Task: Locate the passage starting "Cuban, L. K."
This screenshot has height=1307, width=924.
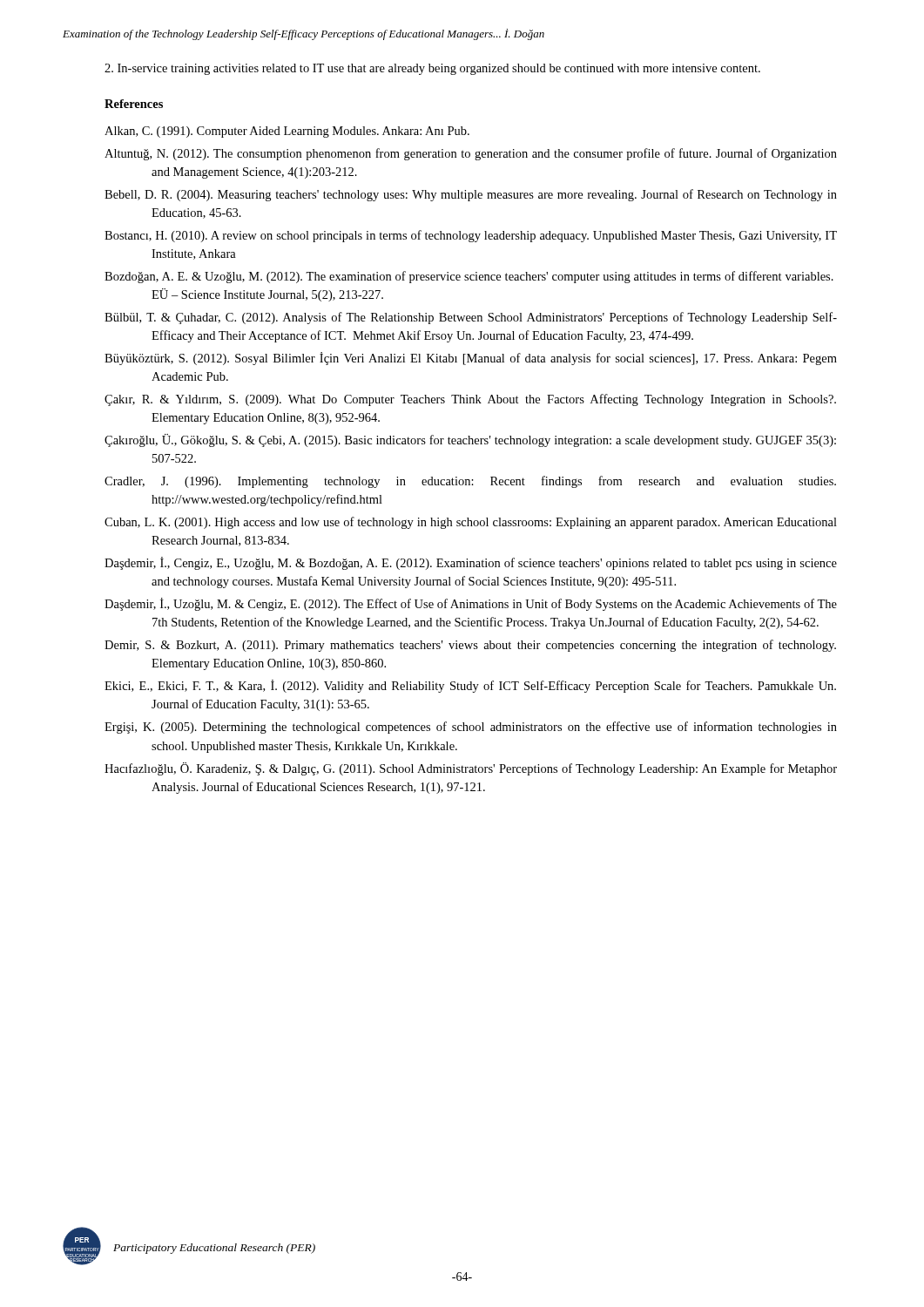Action: [x=471, y=531]
